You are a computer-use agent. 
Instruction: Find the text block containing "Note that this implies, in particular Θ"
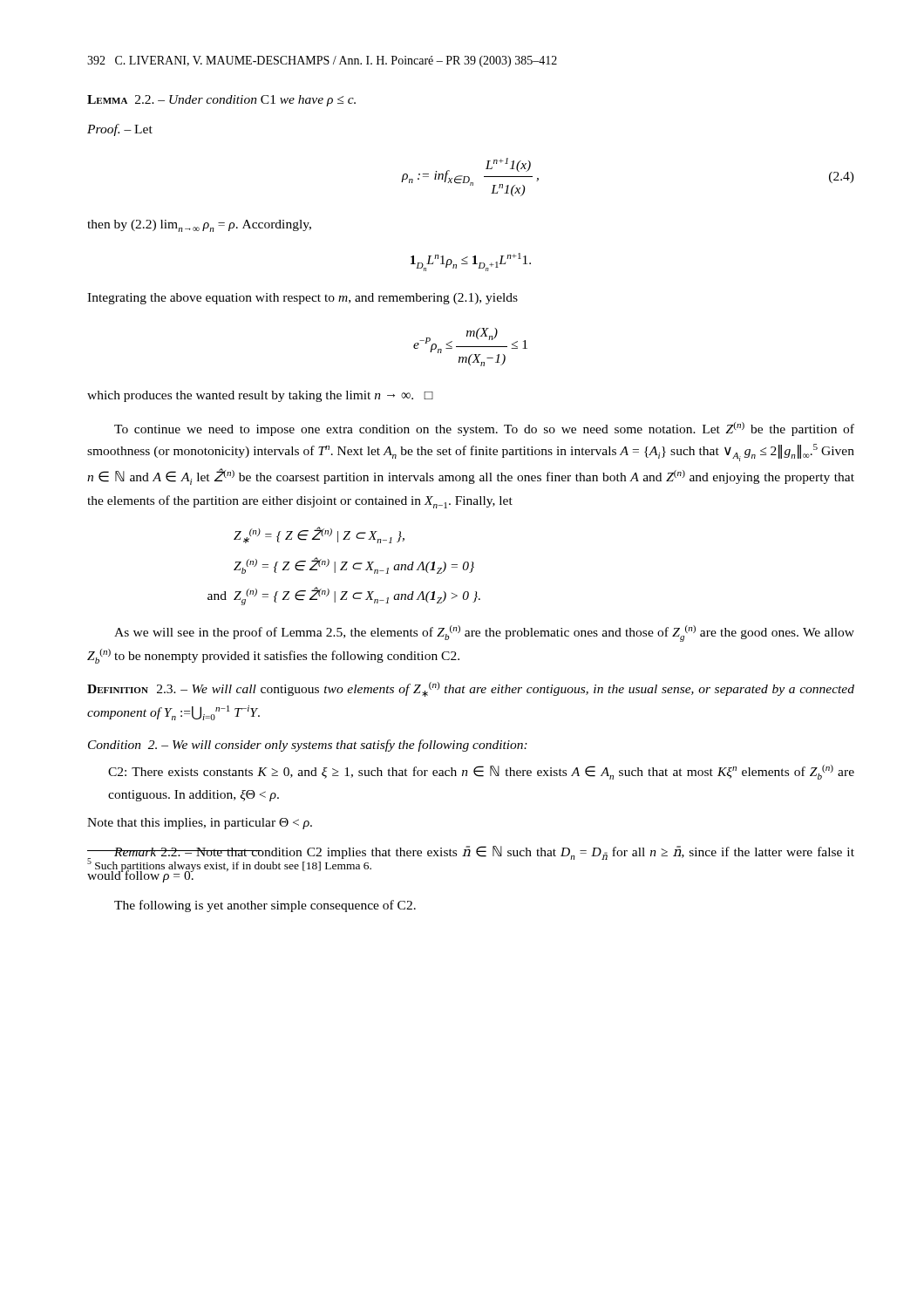(200, 822)
